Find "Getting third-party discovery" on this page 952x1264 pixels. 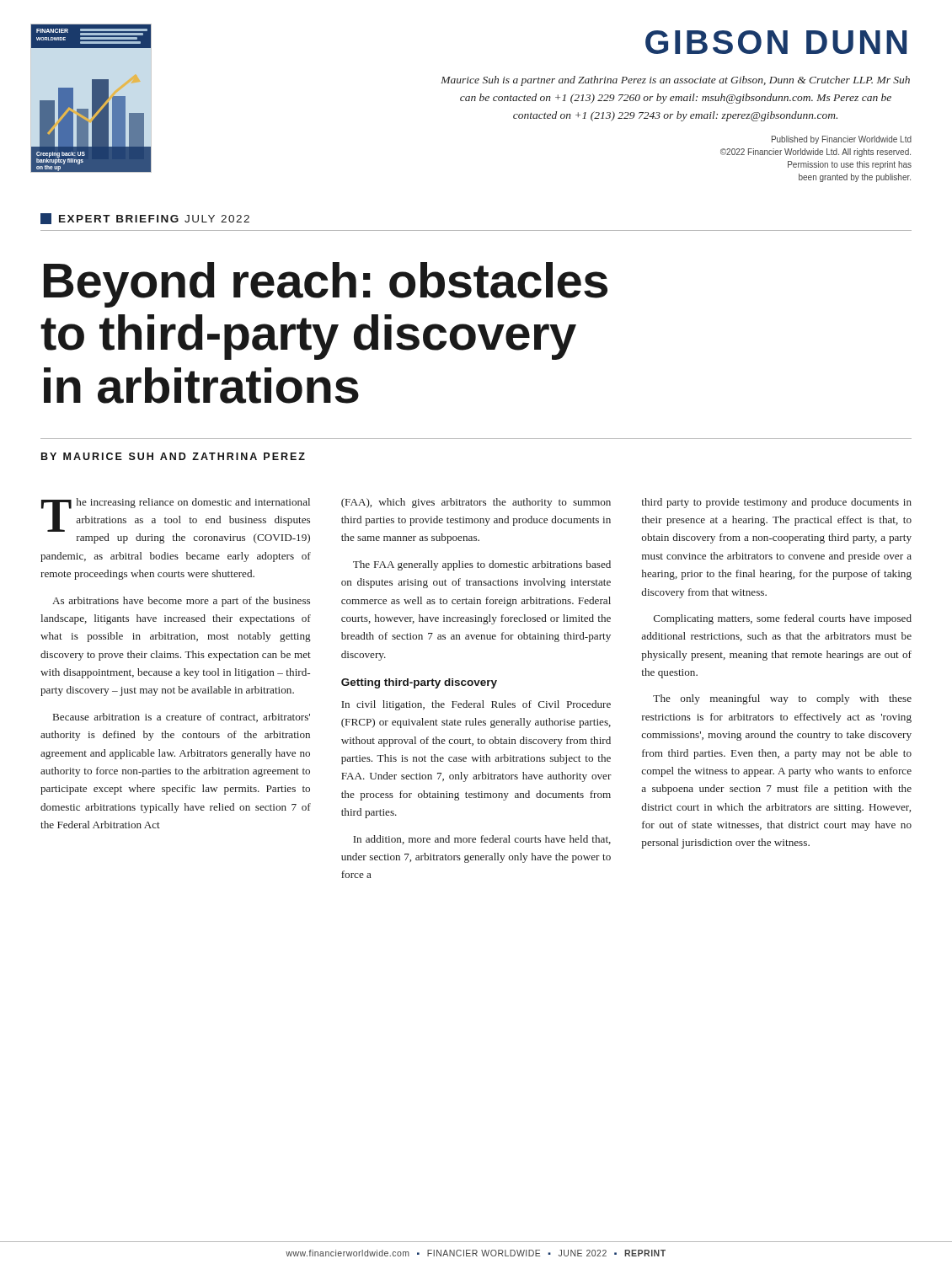[x=419, y=682]
